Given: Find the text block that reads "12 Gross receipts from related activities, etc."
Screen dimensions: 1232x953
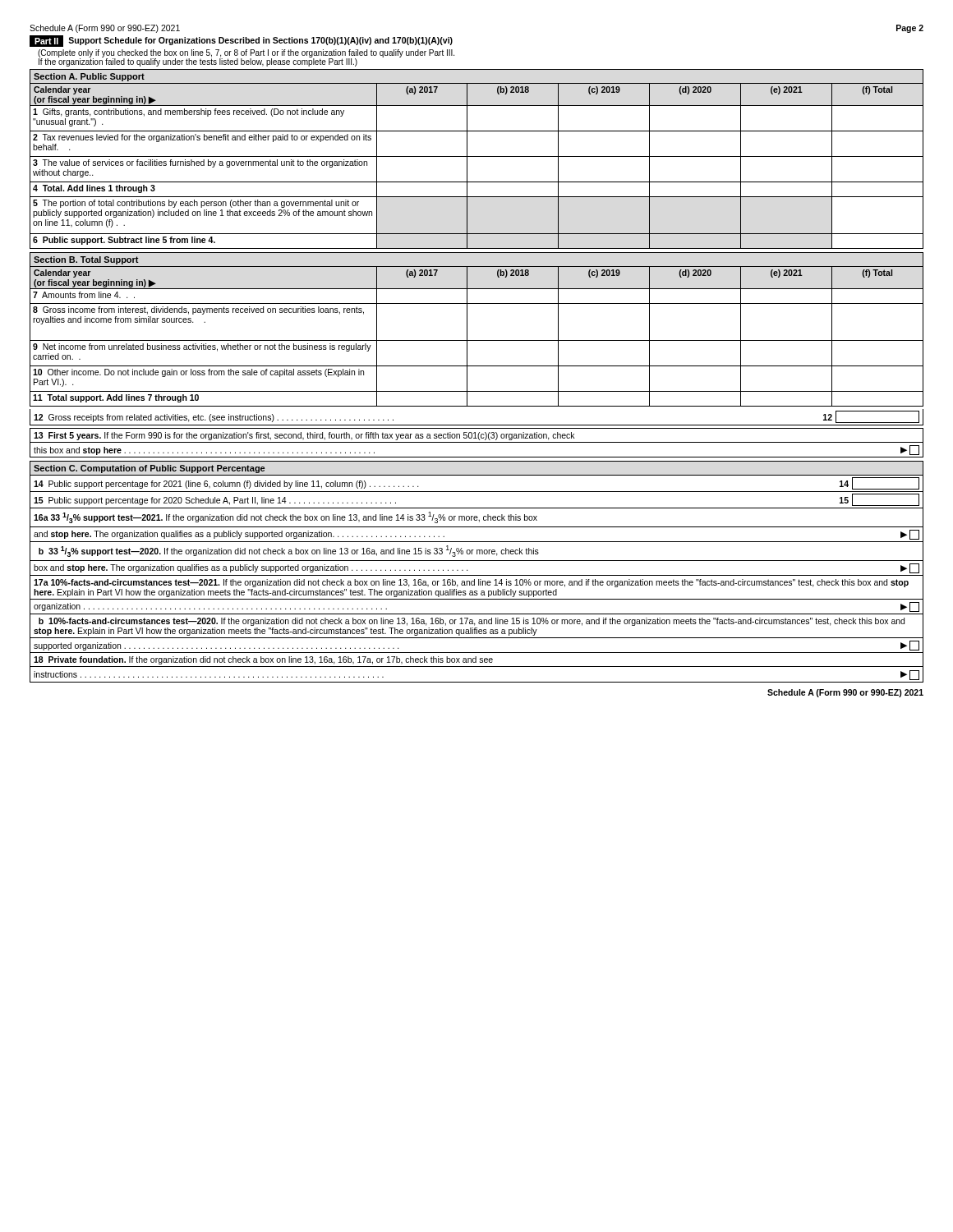Looking at the screenshot, I should [476, 417].
